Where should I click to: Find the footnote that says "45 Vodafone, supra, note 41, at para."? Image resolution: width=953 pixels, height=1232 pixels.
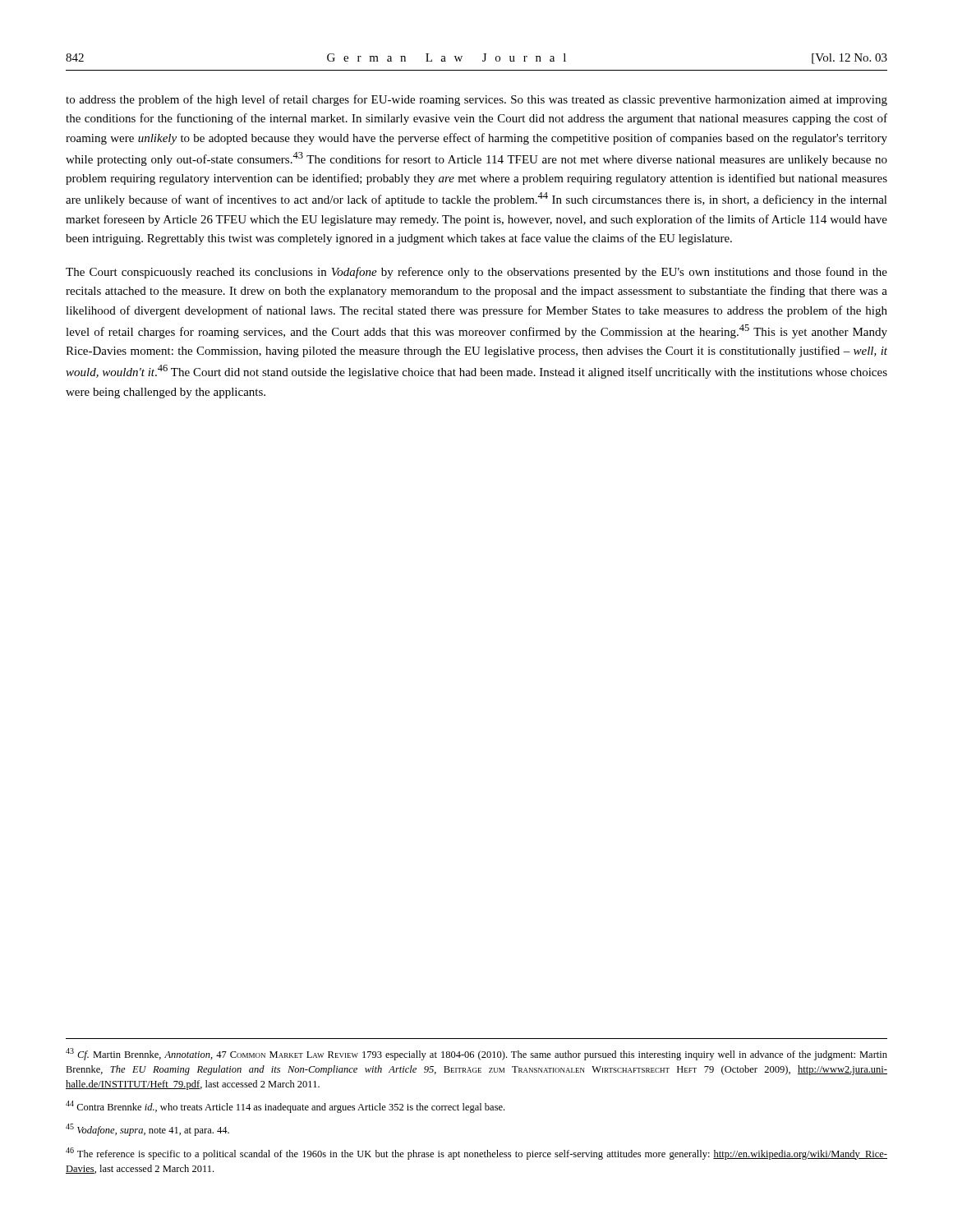click(148, 1129)
